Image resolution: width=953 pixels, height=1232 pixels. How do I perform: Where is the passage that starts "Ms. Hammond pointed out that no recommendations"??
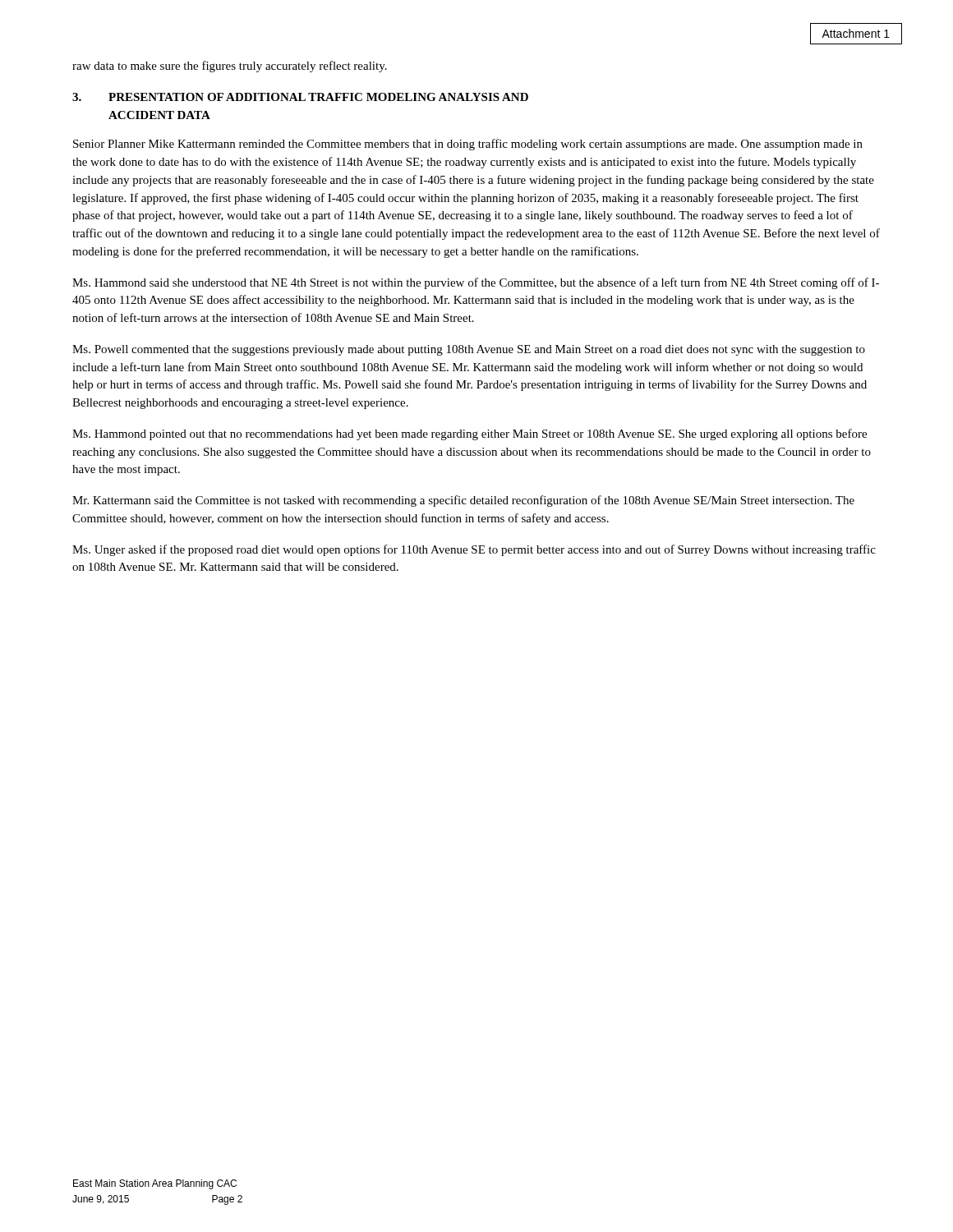(472, 451)
